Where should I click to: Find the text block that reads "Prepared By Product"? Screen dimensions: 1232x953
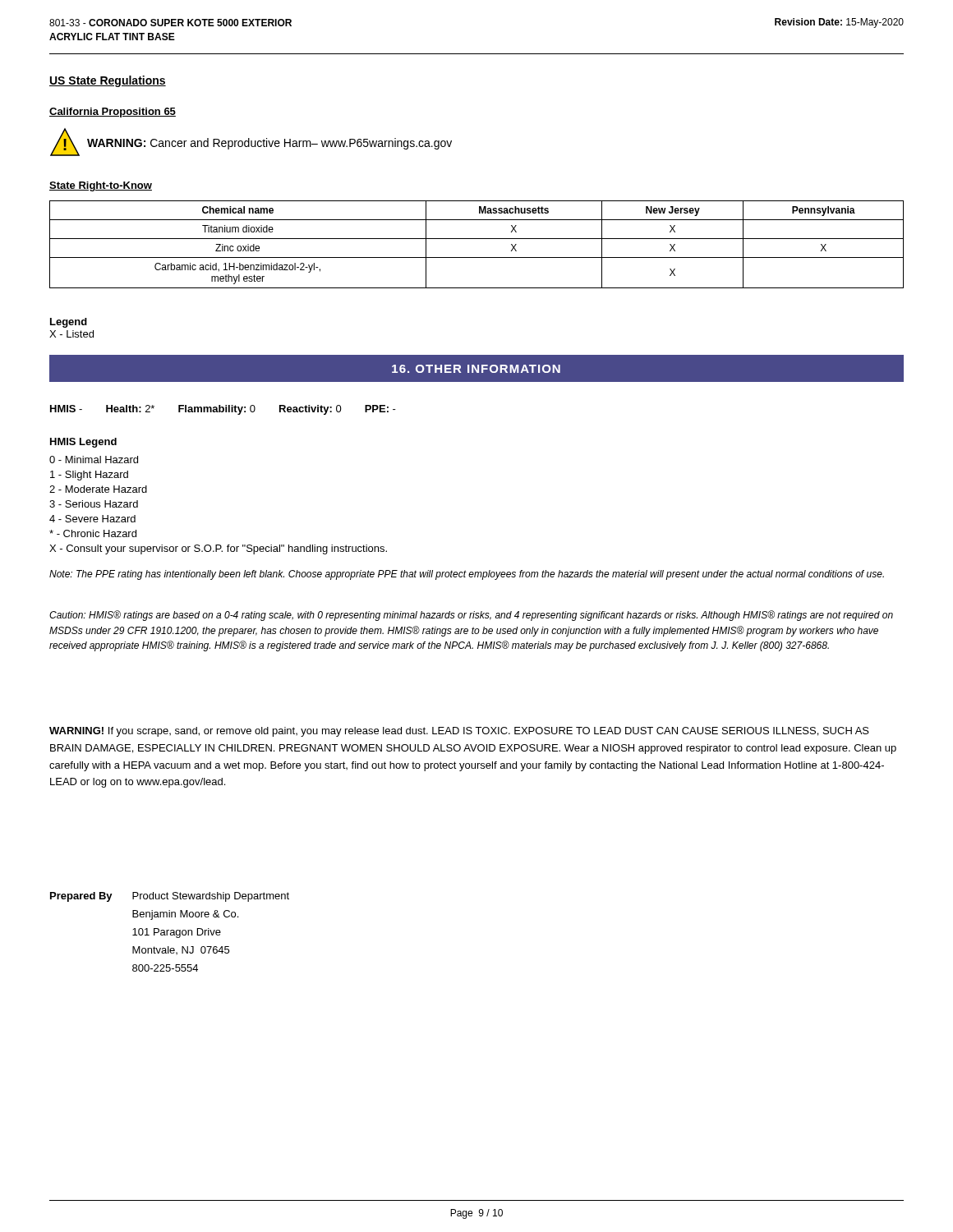coord(169,932)
